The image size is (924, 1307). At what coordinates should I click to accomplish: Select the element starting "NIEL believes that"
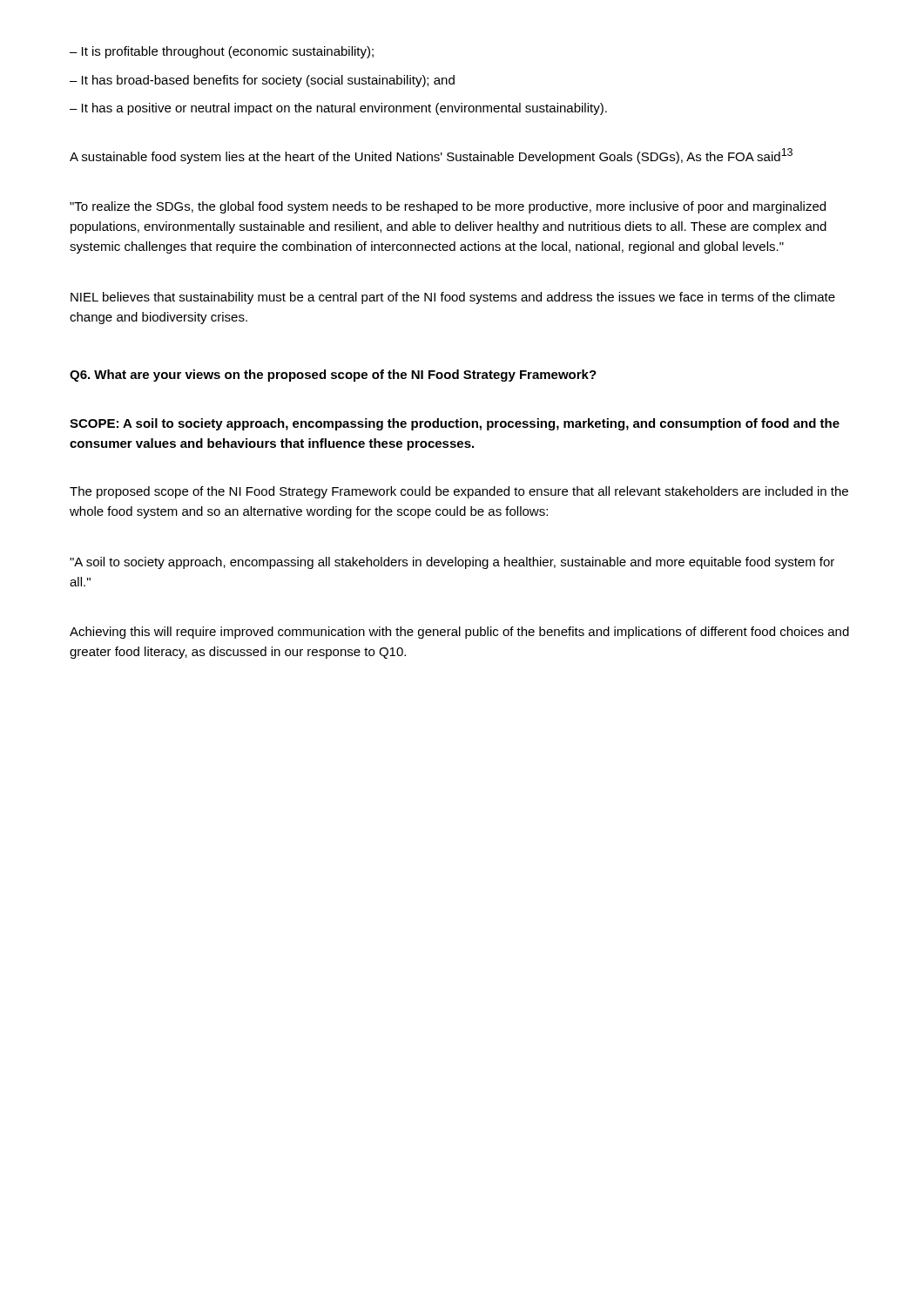point(452,306)
